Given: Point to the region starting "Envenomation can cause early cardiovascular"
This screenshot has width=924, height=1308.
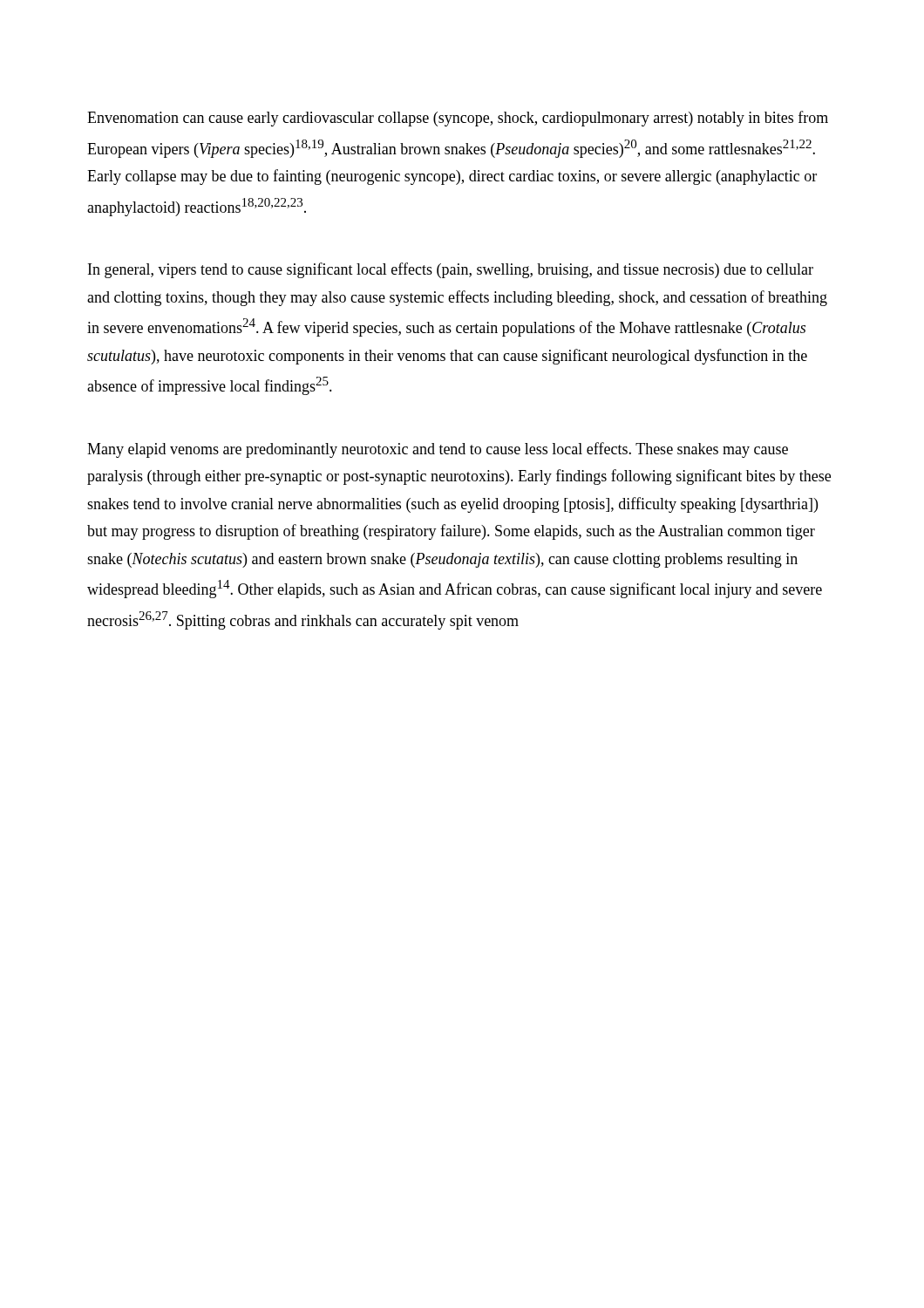Looking at the screenshot, I should (458, 162).
